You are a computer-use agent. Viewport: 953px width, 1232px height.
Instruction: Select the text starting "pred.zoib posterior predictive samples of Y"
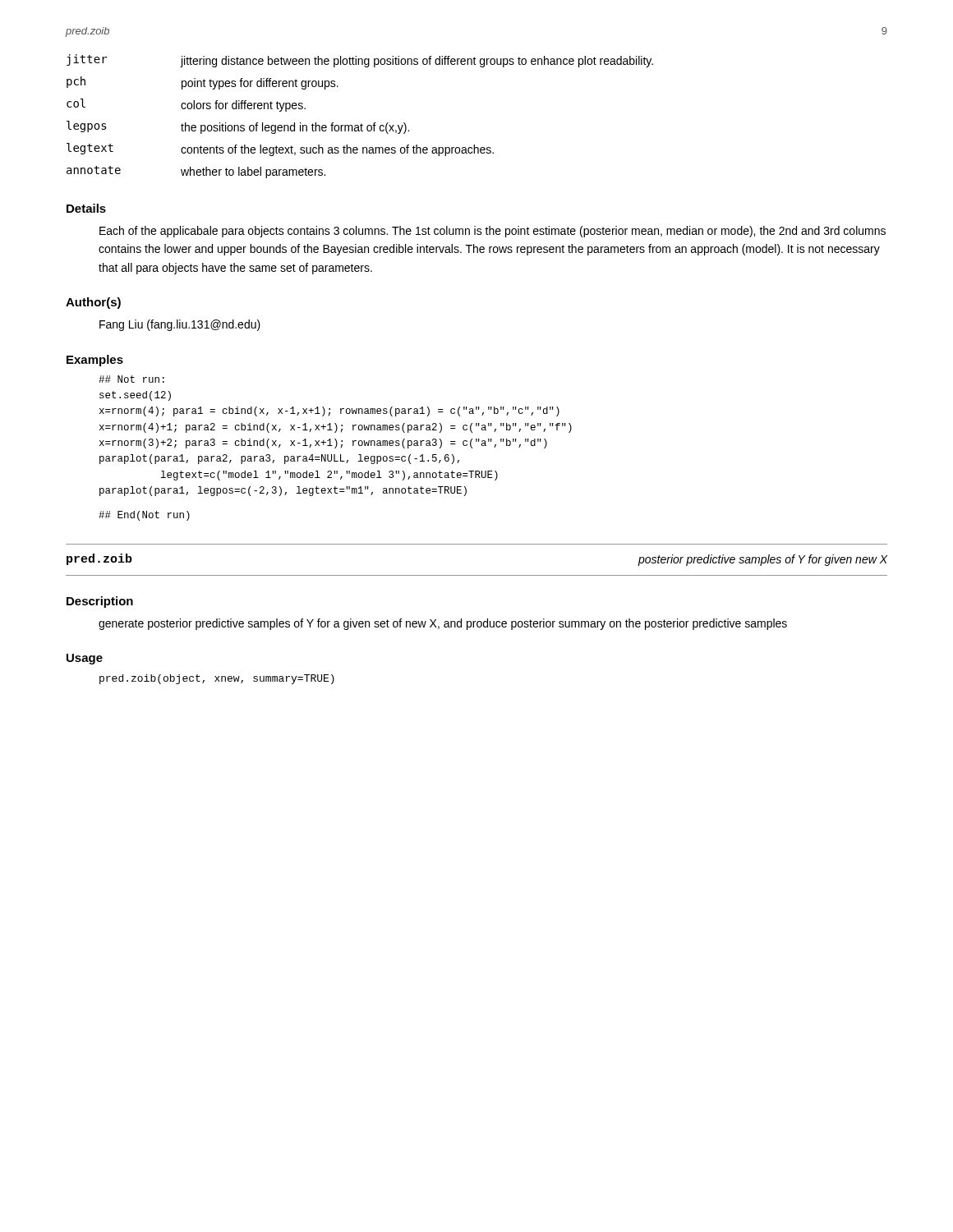[106, 560]
